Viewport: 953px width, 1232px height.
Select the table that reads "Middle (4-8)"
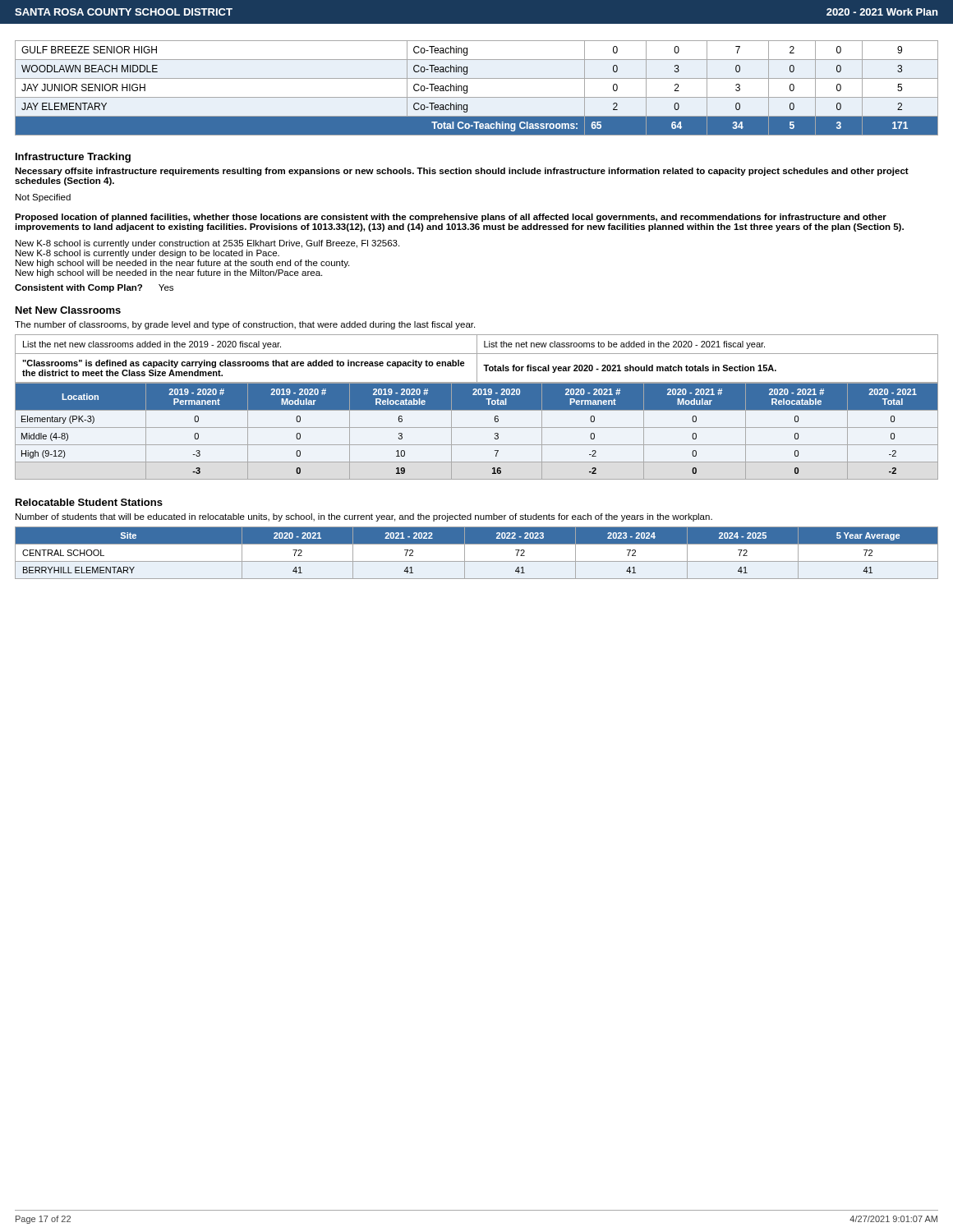click(476, 431)
